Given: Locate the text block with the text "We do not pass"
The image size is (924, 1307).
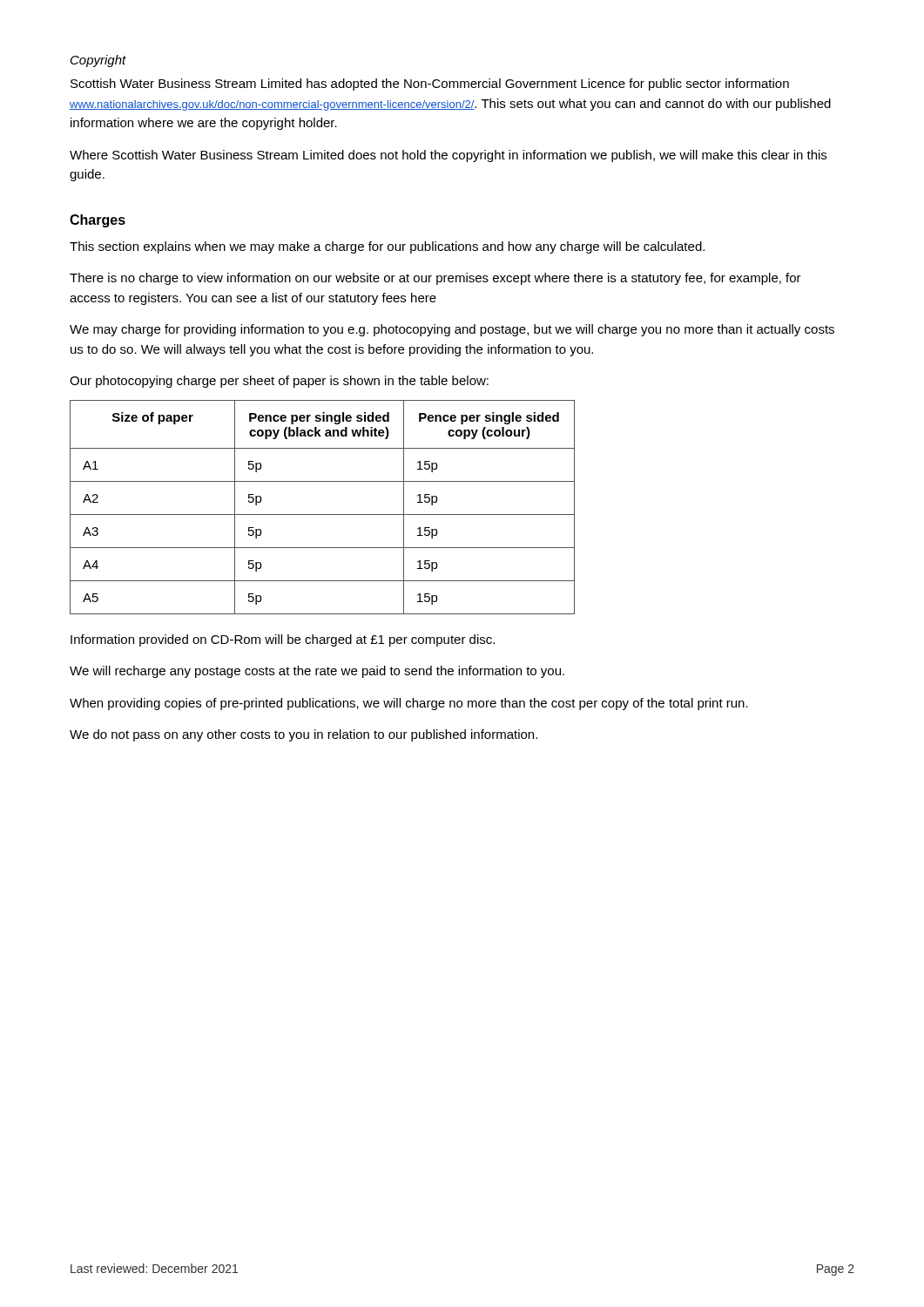Looking at the screenshot, I should pyautogui.click(x=453, y=735).
